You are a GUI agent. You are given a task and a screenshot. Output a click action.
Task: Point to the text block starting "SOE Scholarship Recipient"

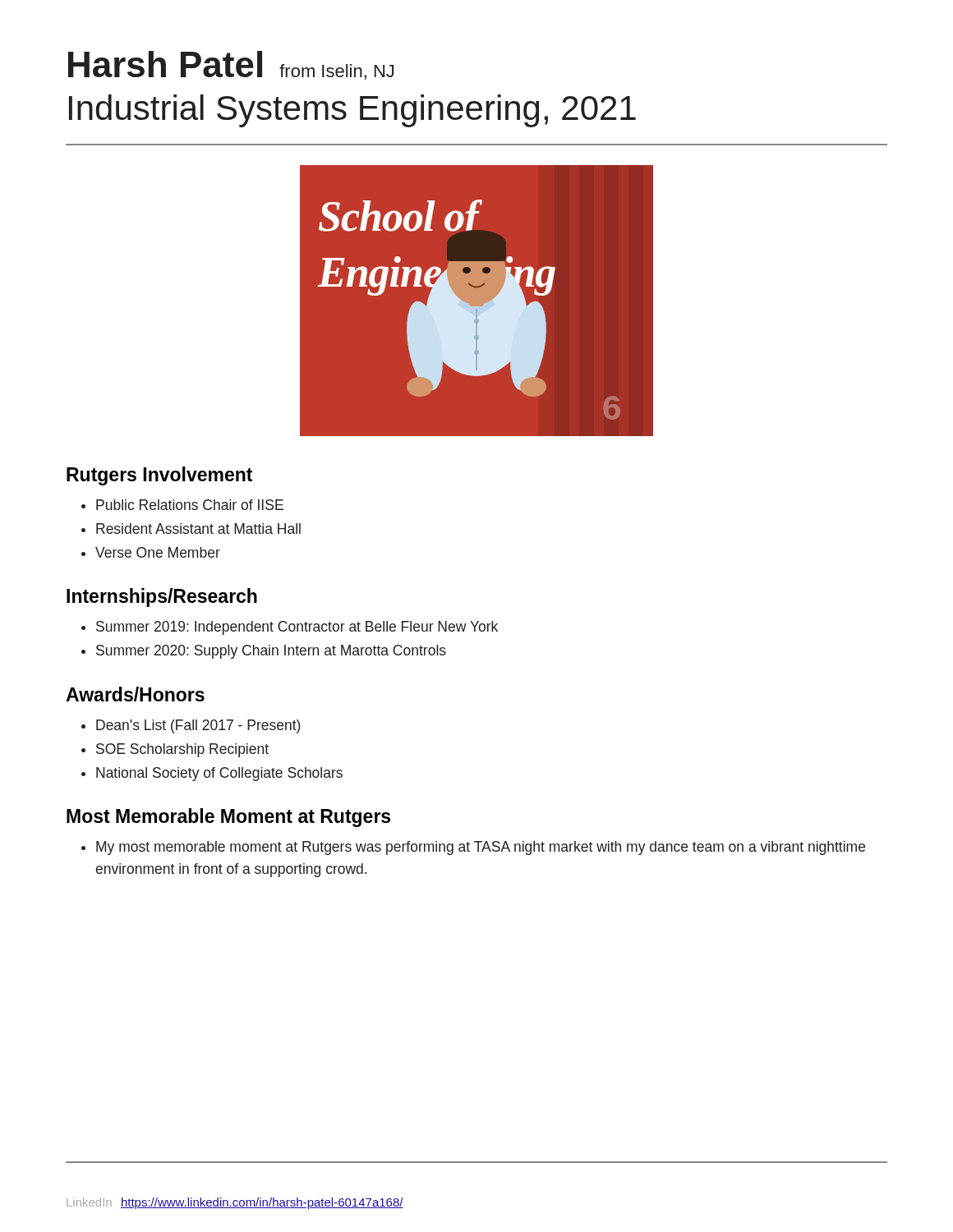pos(182,749)
